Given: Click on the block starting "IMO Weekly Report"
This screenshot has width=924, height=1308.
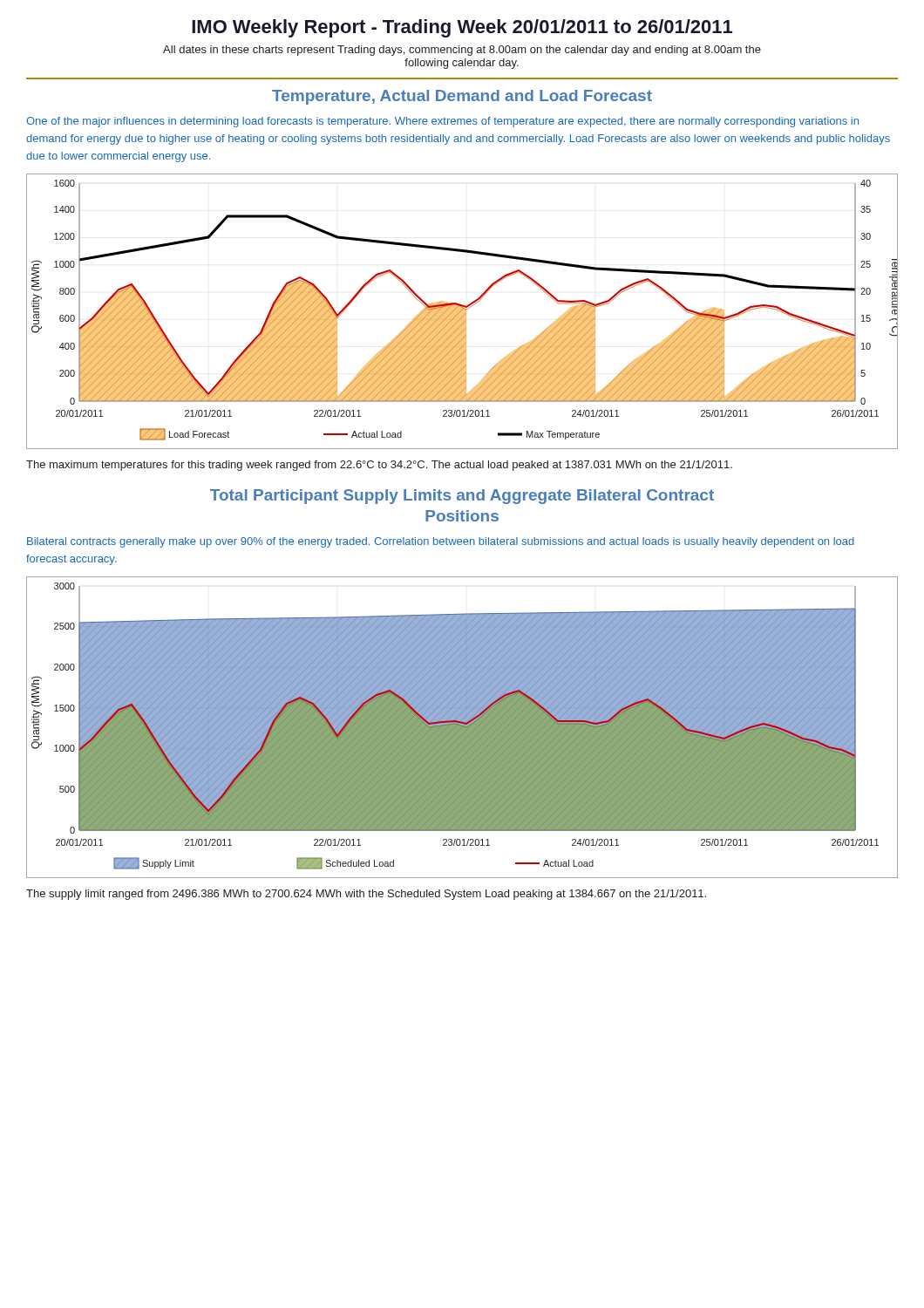Looking at the screenshot, I should pyautogui.click(x=462, y=27).
